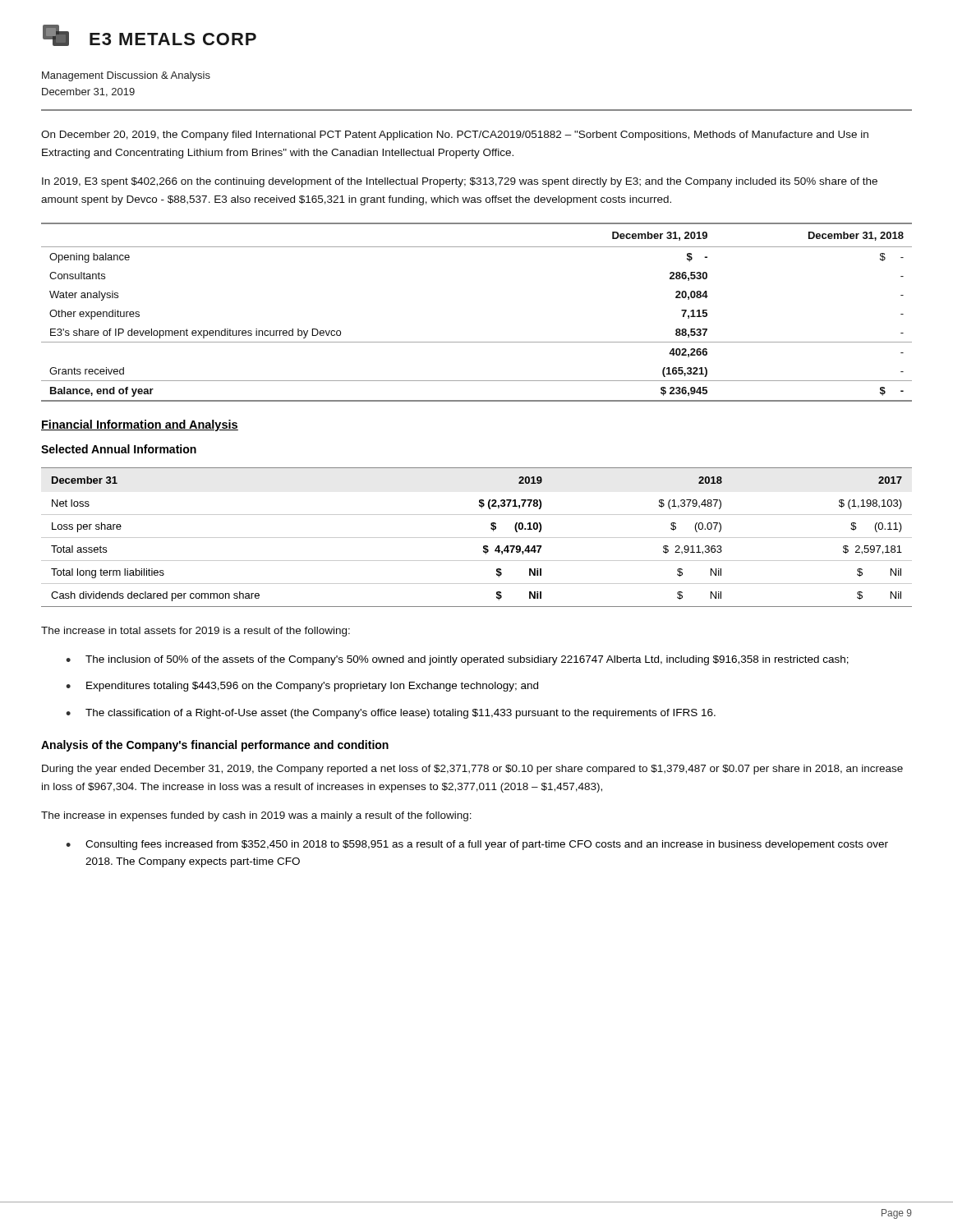Point to the passage starting "• The inclusion of"
Viewport: 953px width, 1232px height.
pyautogui.click(x=489, y=661)
